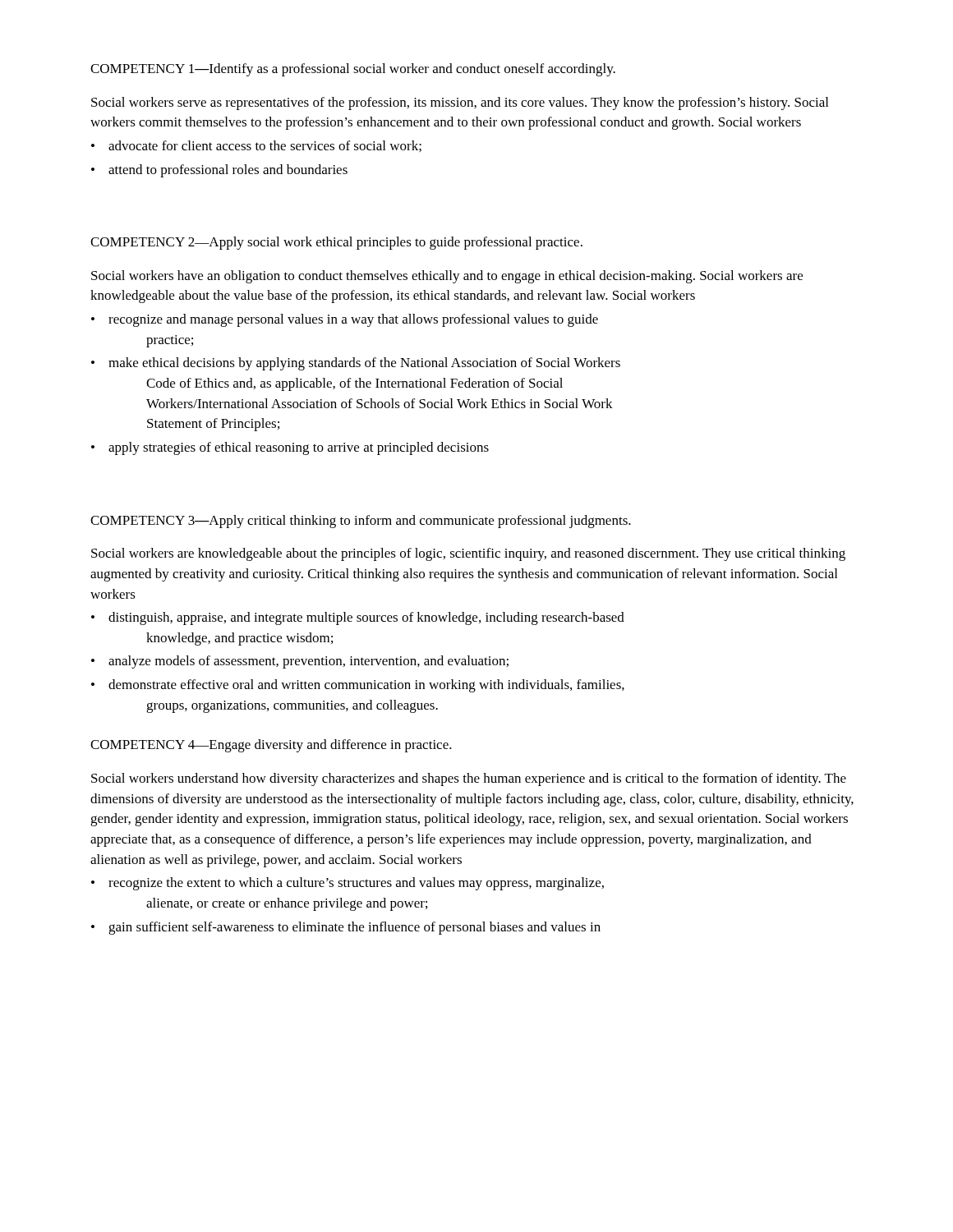This screenshot has width=953, height=1232.
Task: Locate the list item containing "• distinguish, appraise, and integrate multiple sources of"
Action: [x=476, y=628]
